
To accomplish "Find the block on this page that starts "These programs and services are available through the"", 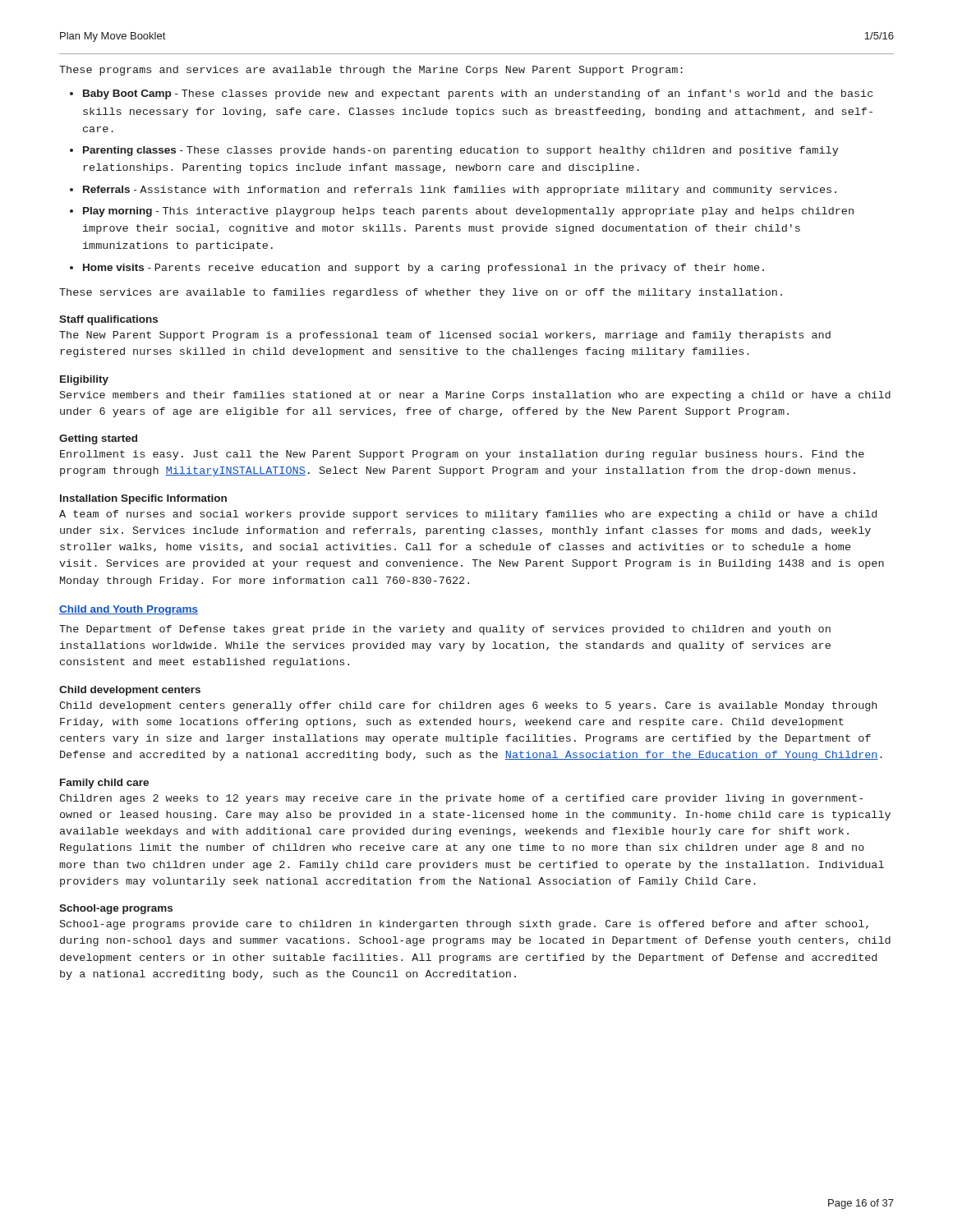I will point(372,70).
